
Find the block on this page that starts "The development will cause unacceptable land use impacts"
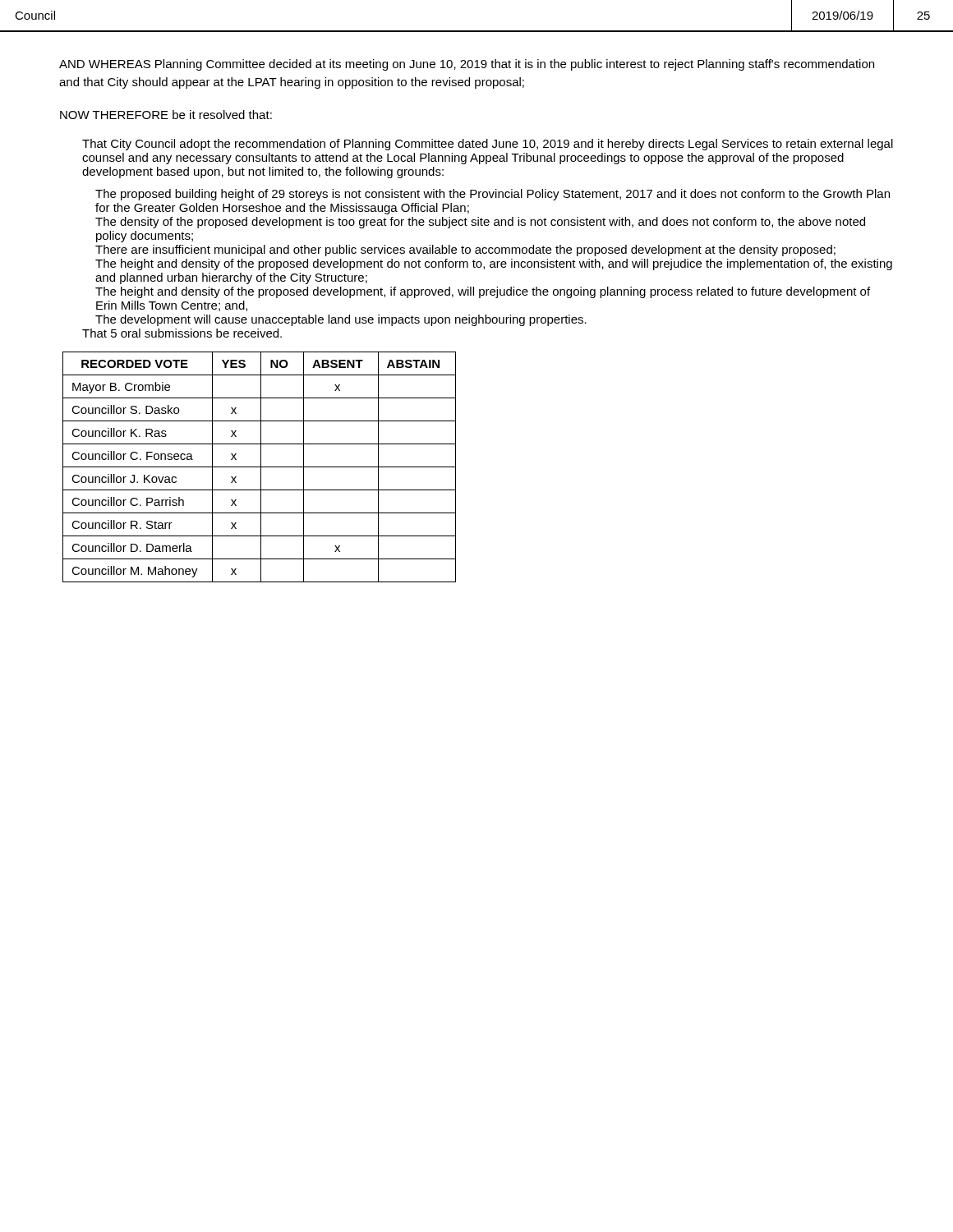tap(495, 319)
